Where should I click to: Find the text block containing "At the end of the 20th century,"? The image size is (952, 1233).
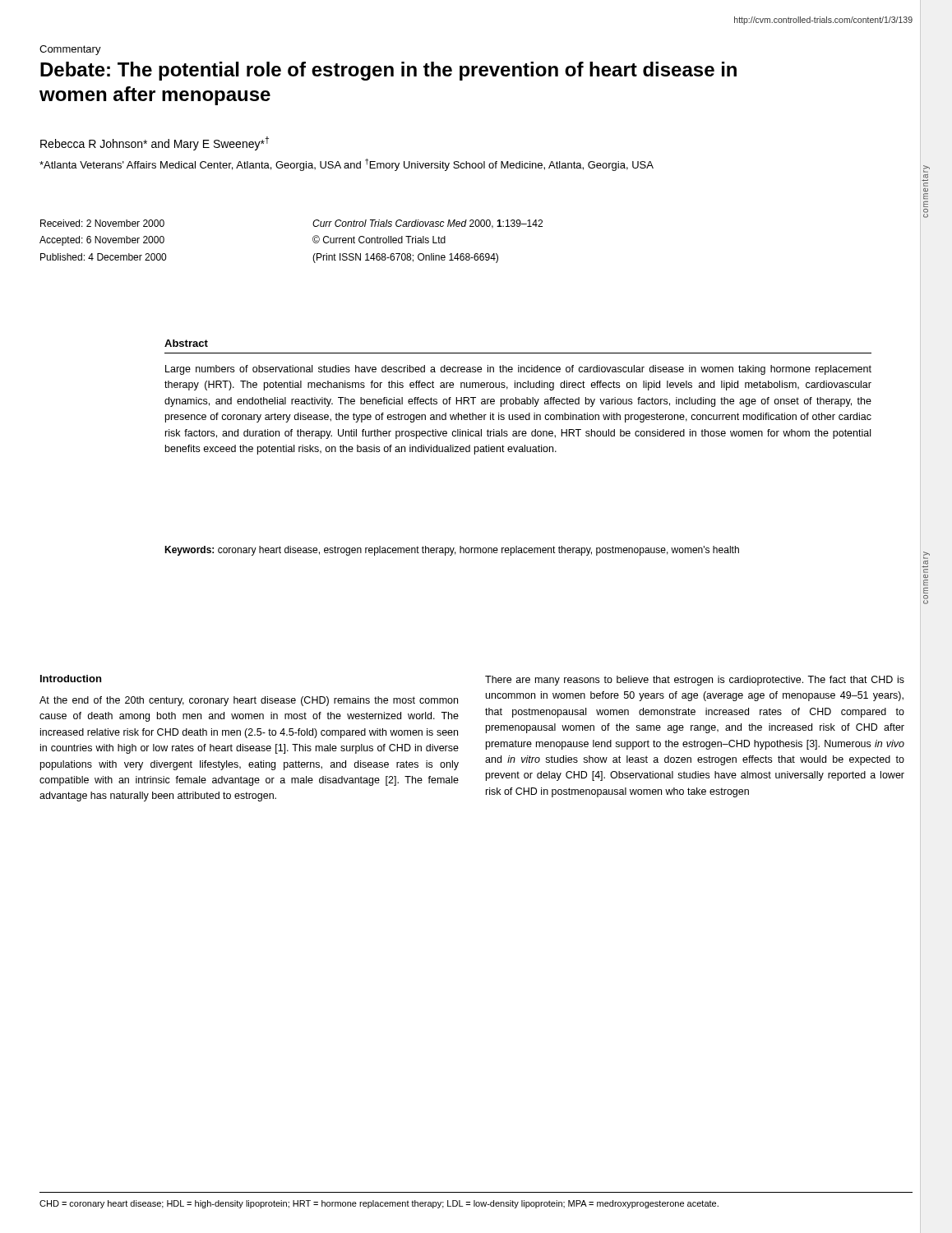pos(249,748)
